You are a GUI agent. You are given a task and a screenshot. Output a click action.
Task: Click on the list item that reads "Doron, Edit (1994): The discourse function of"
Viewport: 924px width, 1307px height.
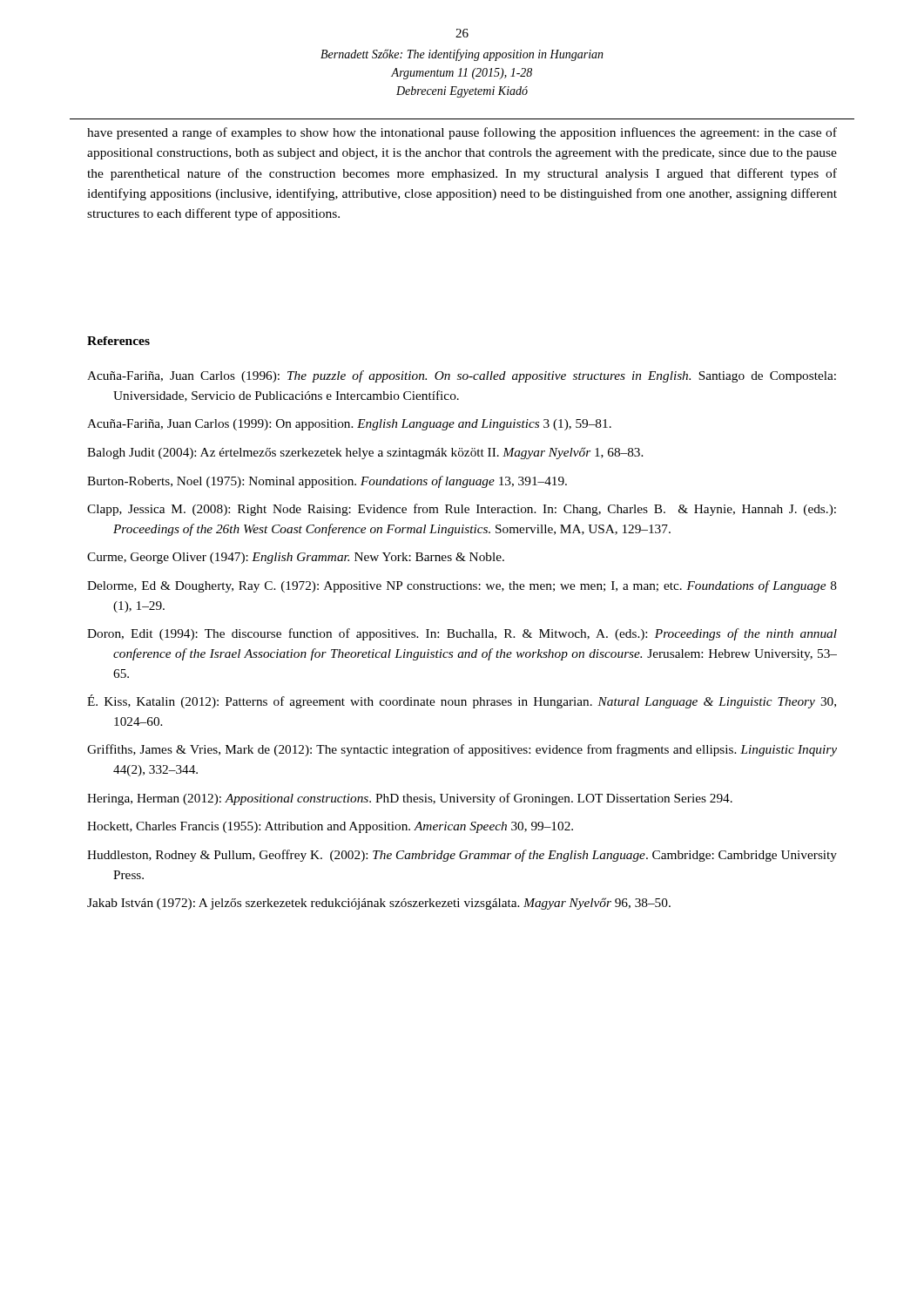(x=462, y=653)
